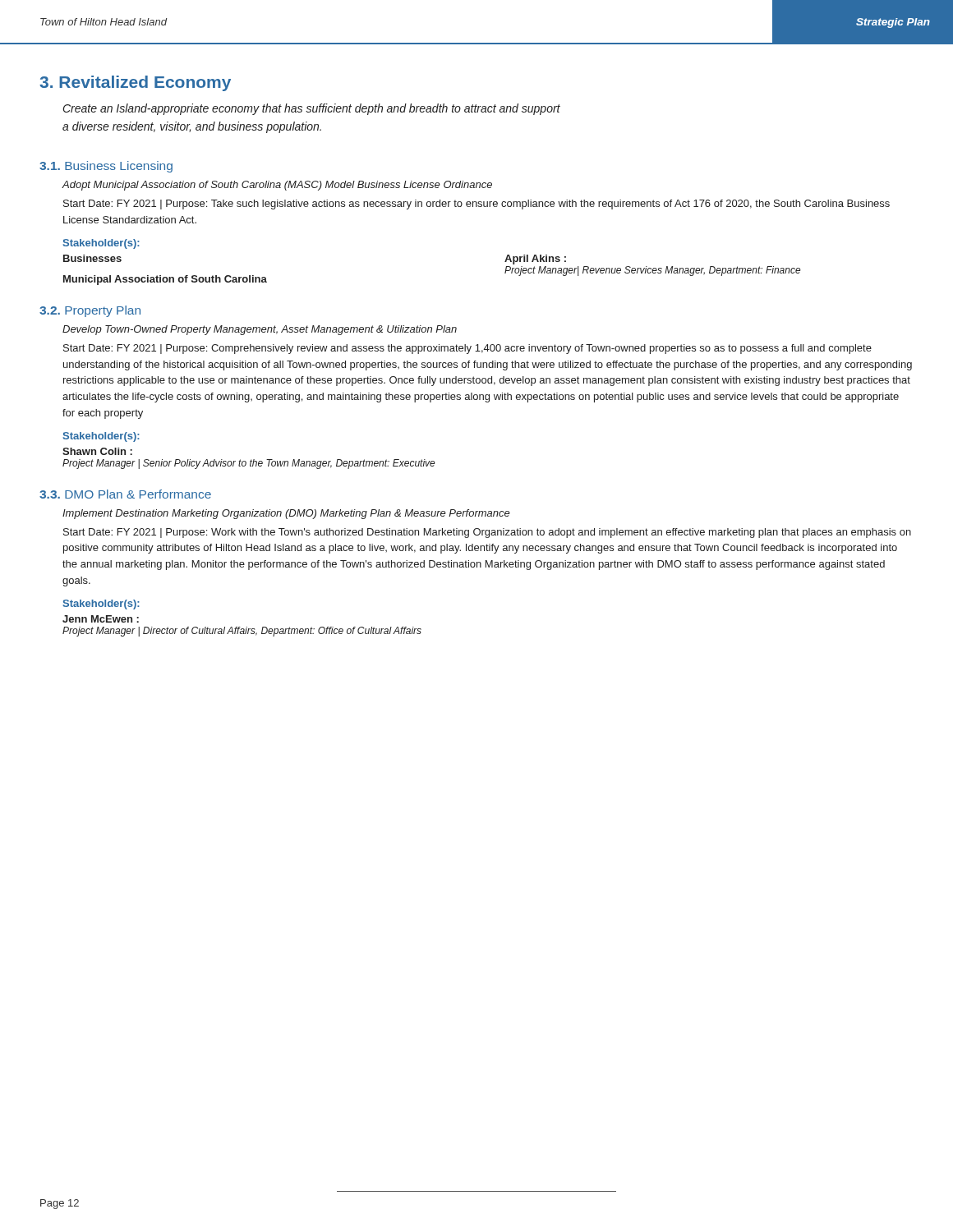Where is the passage that starts "Start Date: FY 2021 | Purpose: Comprehensively"?
The height and width of the screenshot is (1232, 953).
pyautogui.click(x=487, y=380)
